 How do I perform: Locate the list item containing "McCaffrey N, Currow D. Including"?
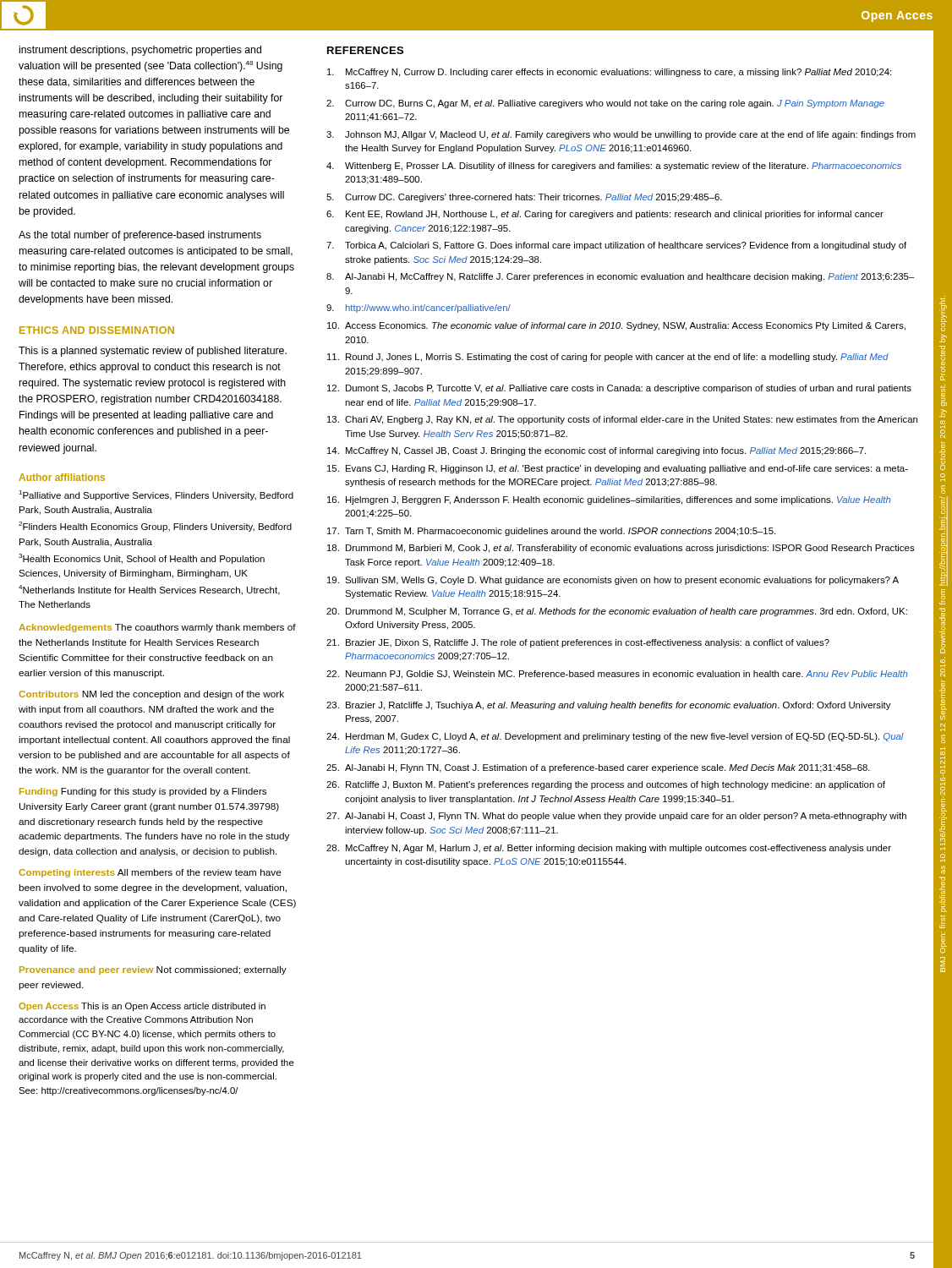[x=622, y=79]
